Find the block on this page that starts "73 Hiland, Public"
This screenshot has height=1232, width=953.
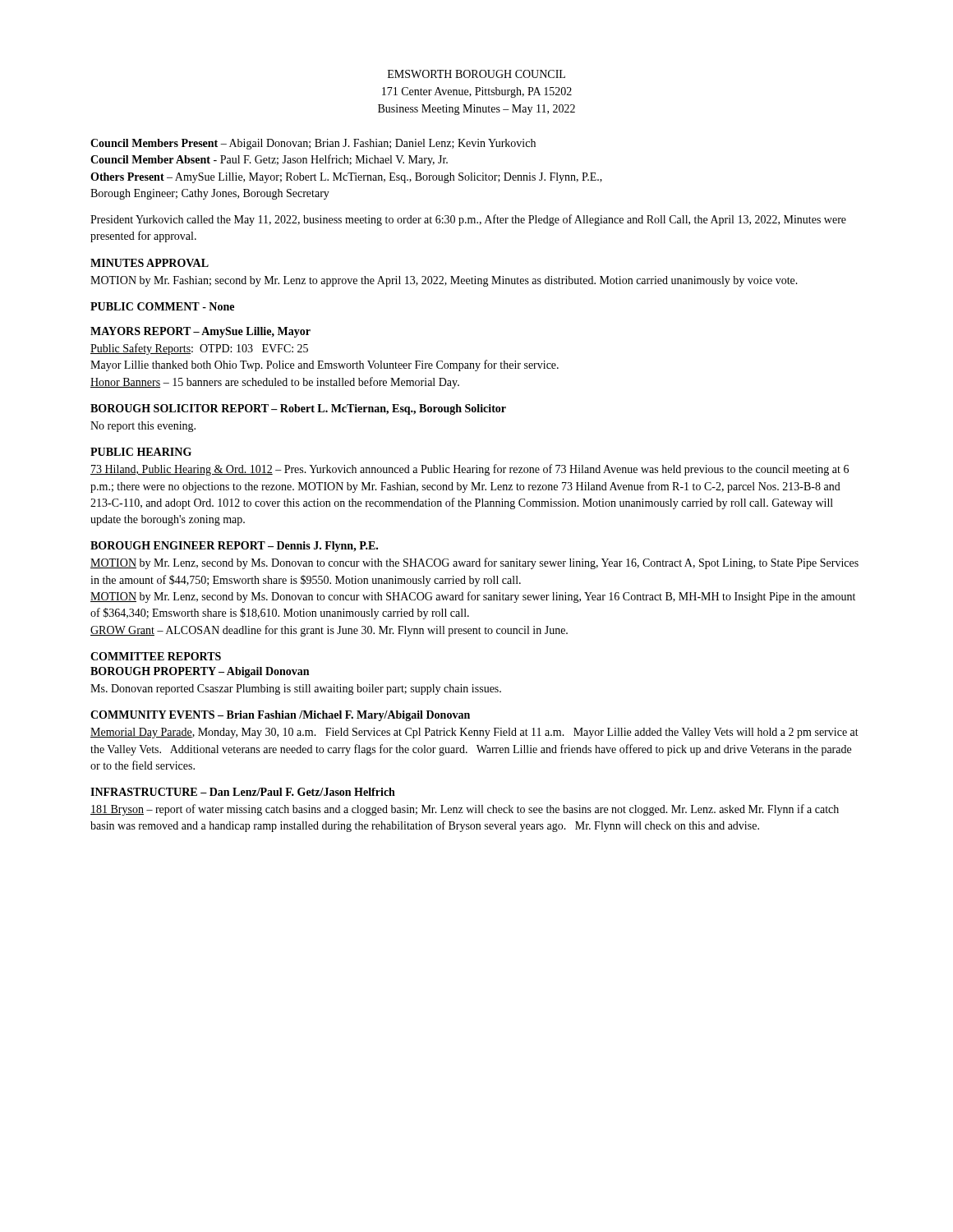tap(470, 495)
